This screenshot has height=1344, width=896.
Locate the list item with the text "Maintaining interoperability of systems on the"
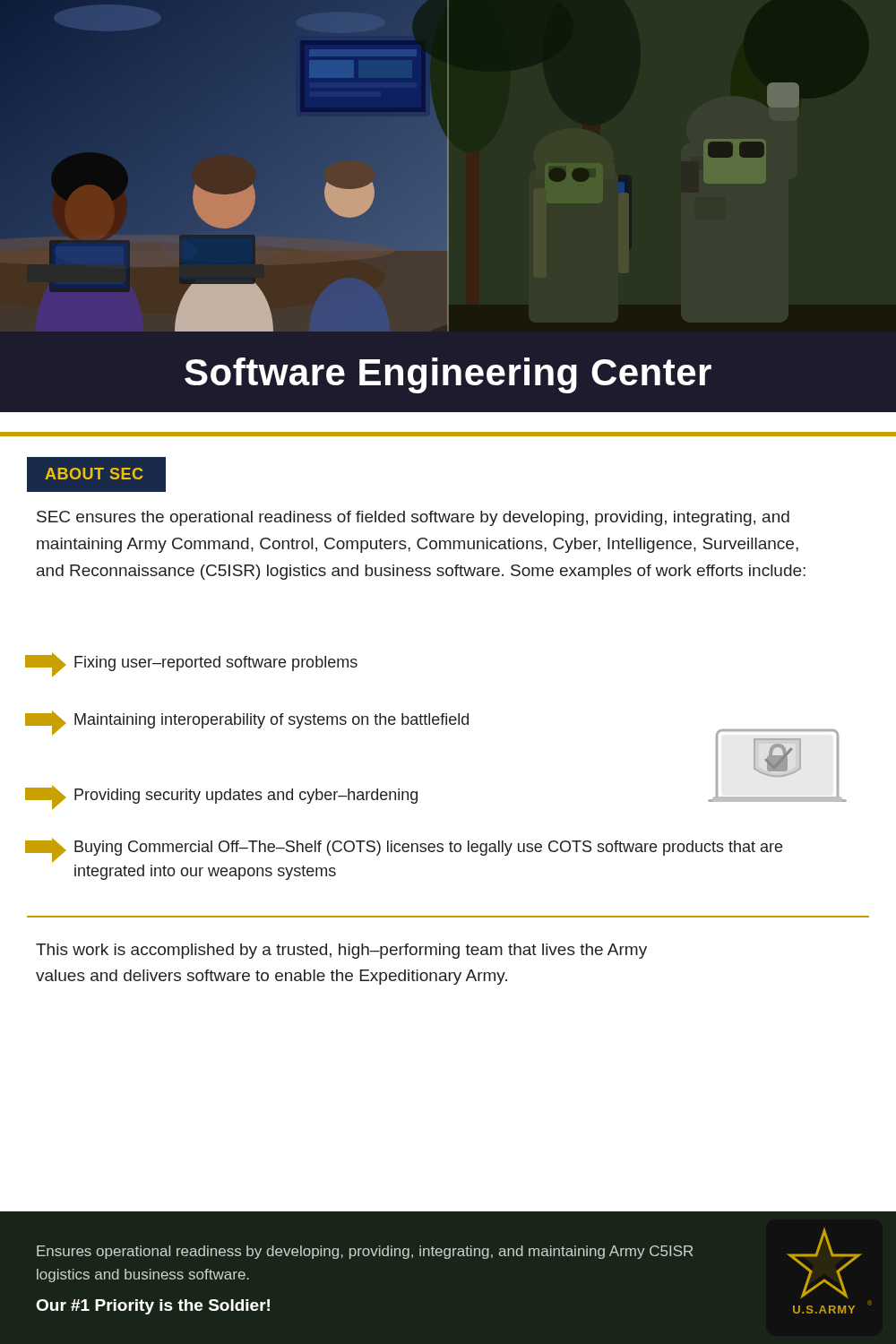[x=247, y=722]
